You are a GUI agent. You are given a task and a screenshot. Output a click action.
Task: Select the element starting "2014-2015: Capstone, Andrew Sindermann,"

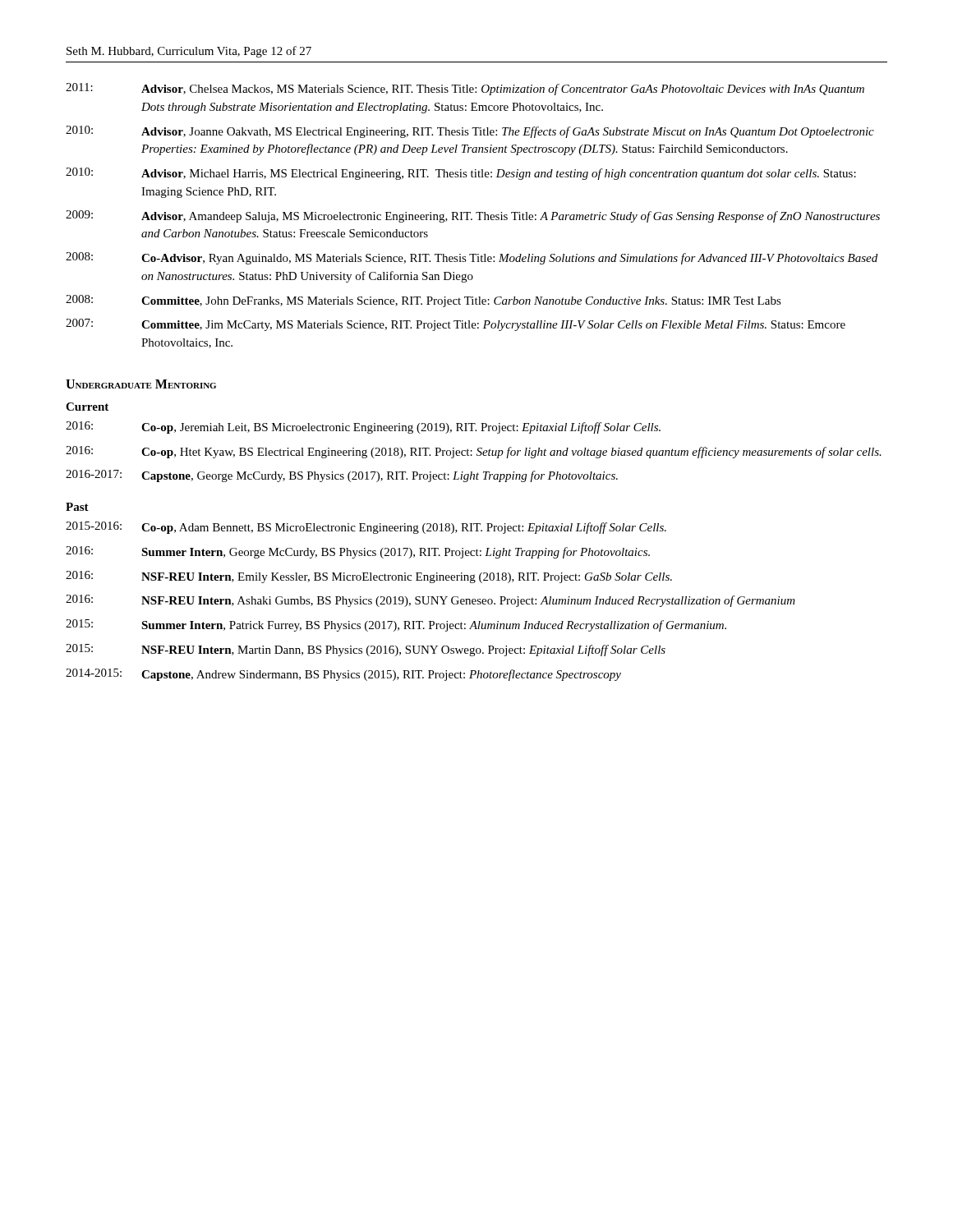tap(476, 678)
